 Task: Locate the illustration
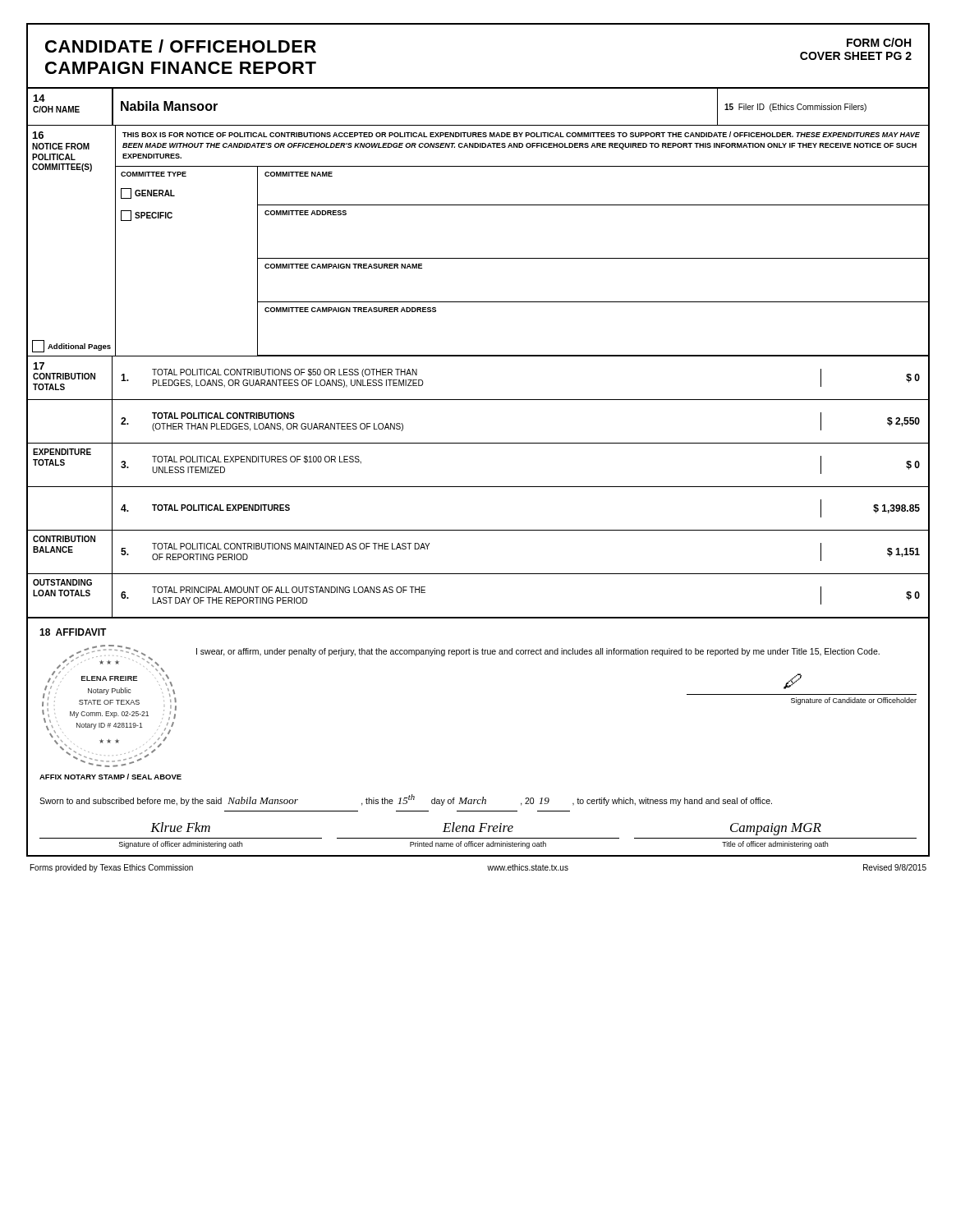pyautogui.click(x=109, y=706)
